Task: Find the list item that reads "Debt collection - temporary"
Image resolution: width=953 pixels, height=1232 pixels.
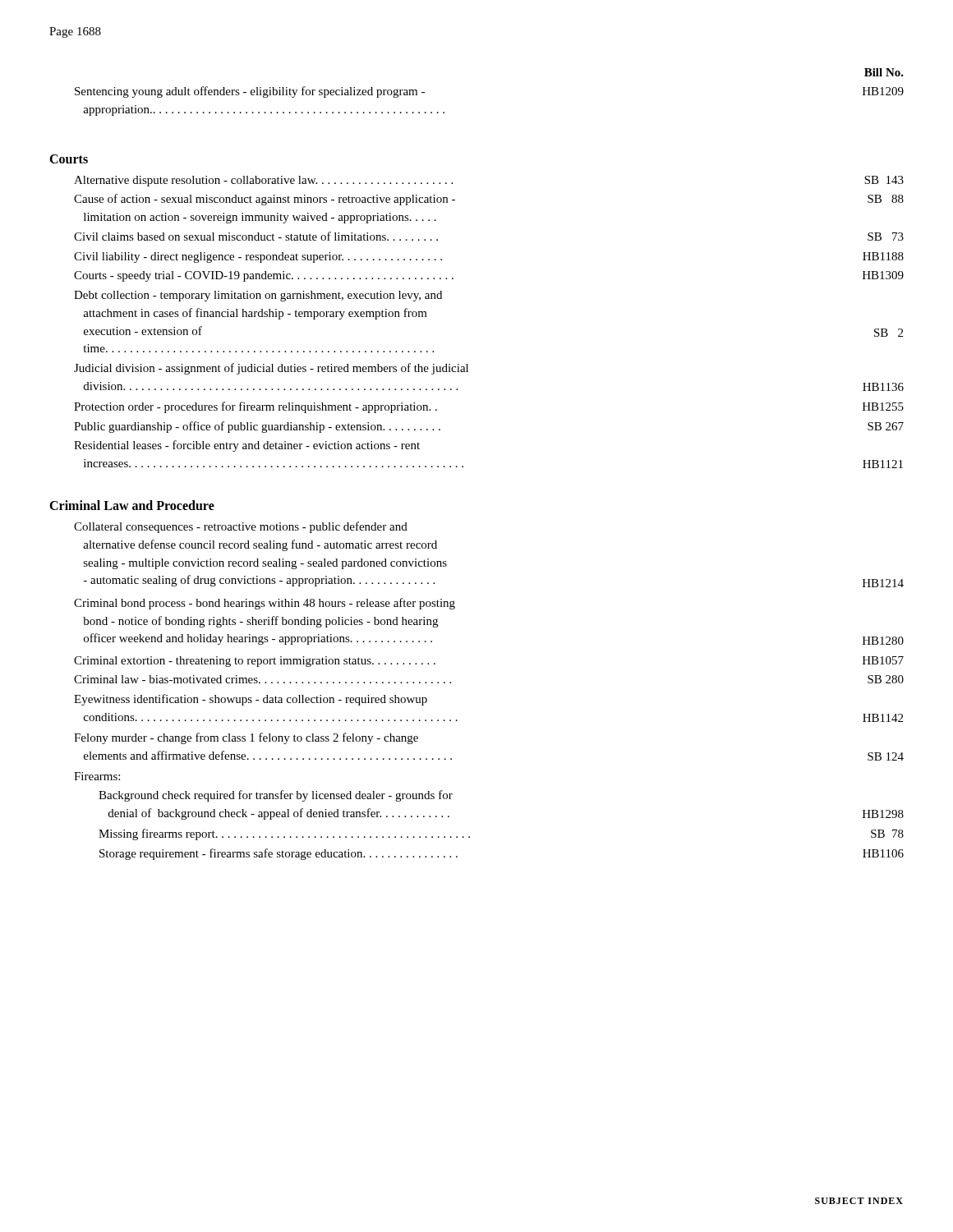Action: coord(258,296)
